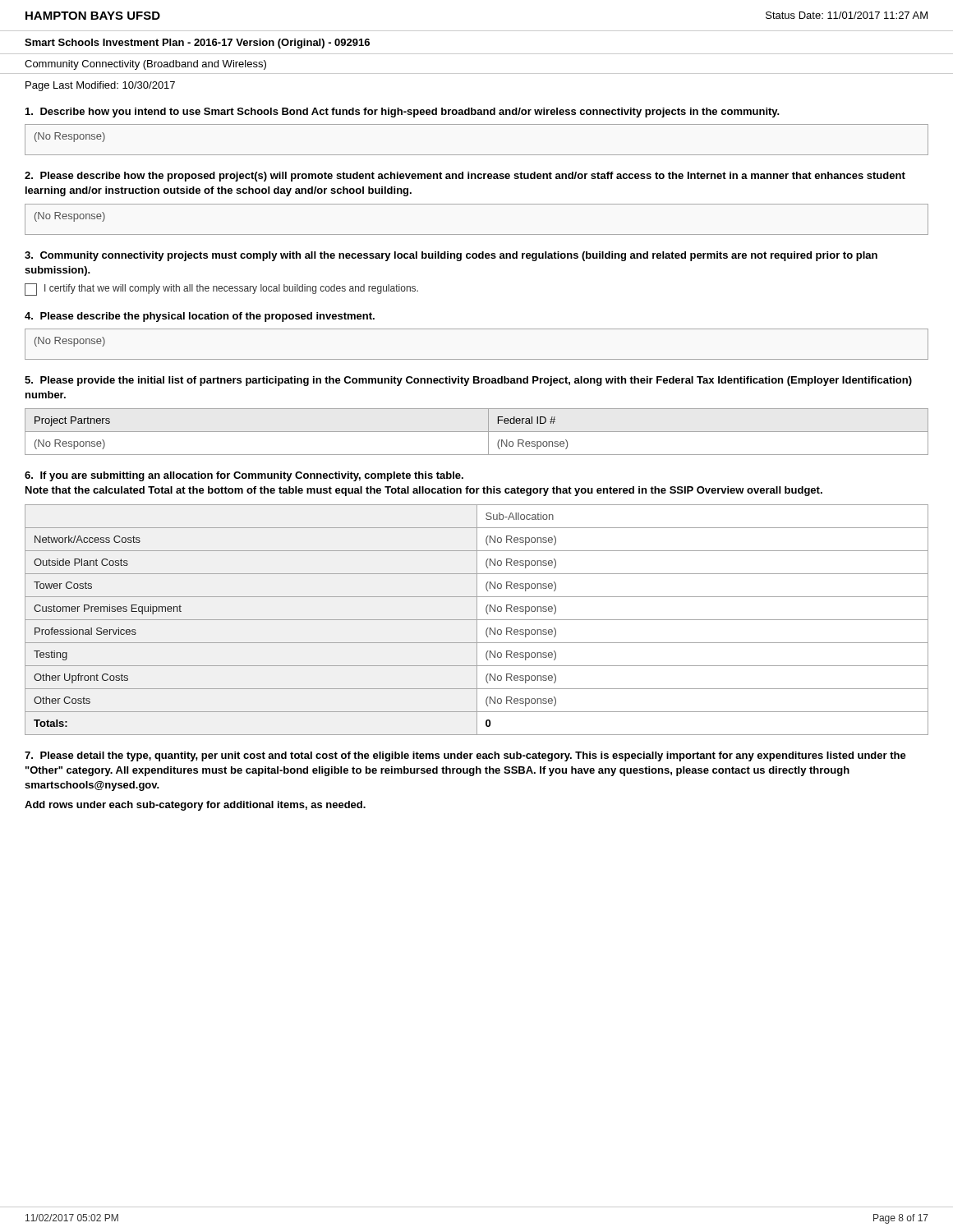Viewport: 953px width, 1232px height.
Task: Find the block on this page that starts "5. Please provide the initial list"
Action: (476, 414)
